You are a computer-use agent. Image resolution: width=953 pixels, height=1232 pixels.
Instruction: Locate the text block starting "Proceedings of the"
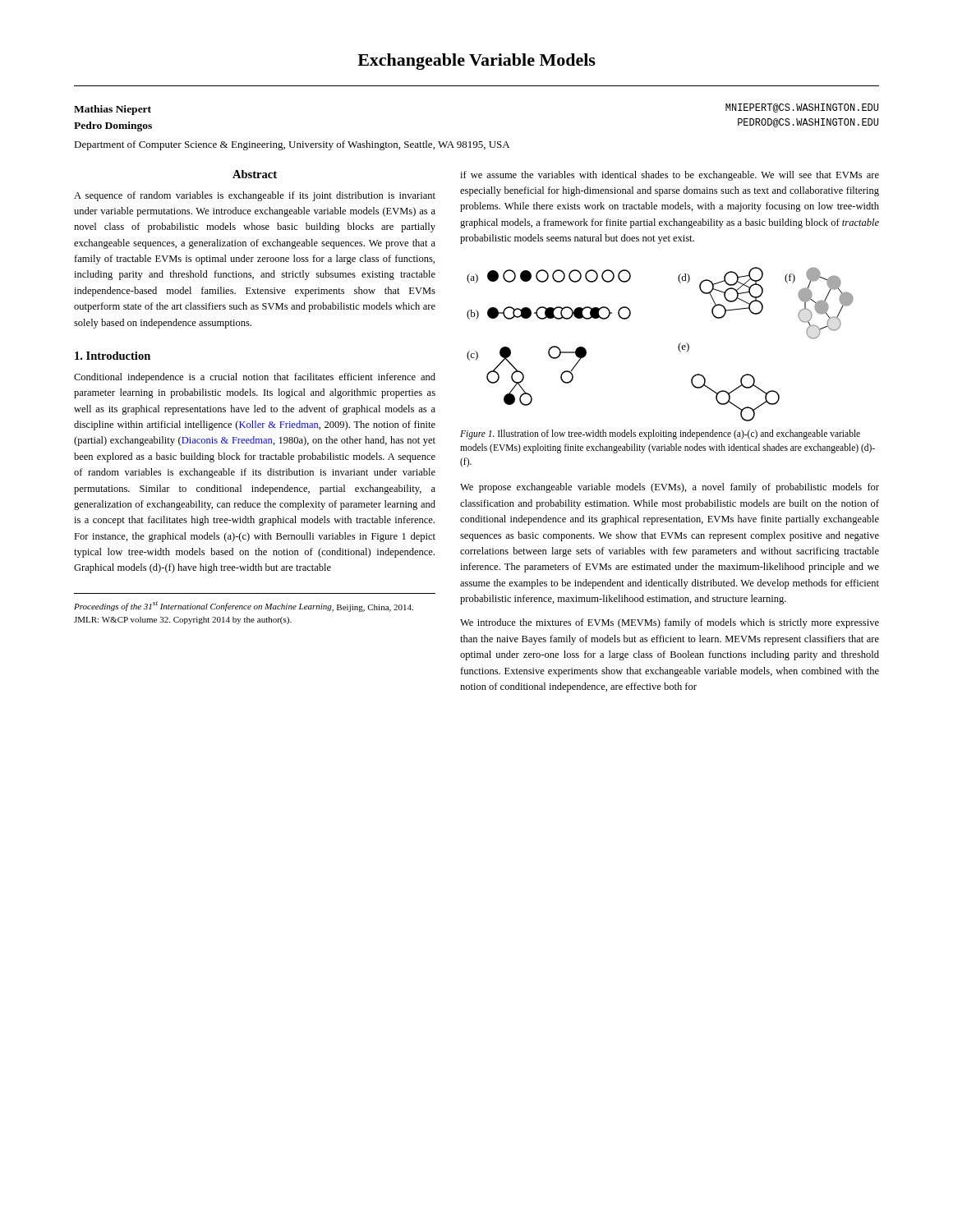(x=244, y=612)
